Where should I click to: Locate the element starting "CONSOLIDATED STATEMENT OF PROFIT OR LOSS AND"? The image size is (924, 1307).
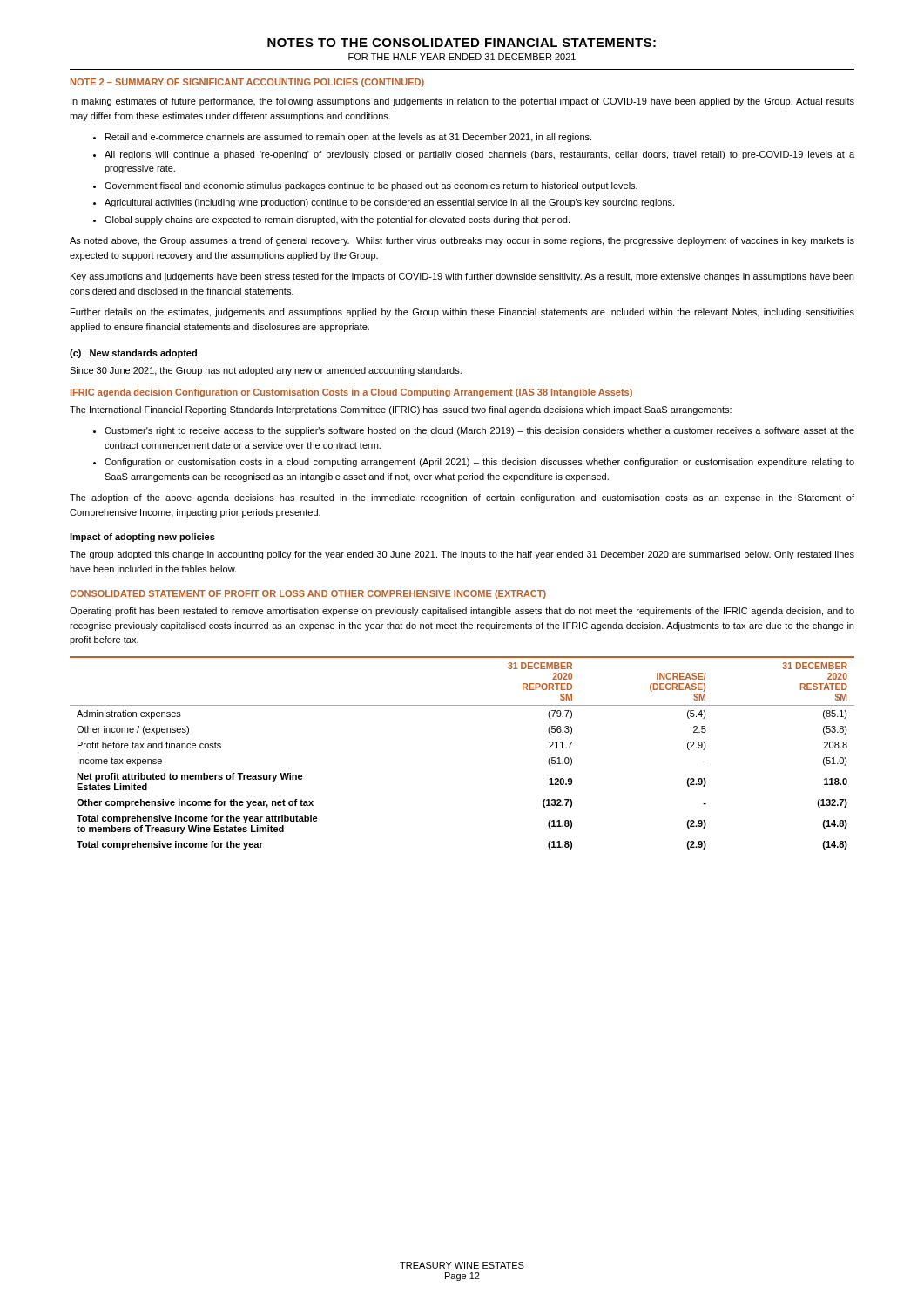click(308, 593)
